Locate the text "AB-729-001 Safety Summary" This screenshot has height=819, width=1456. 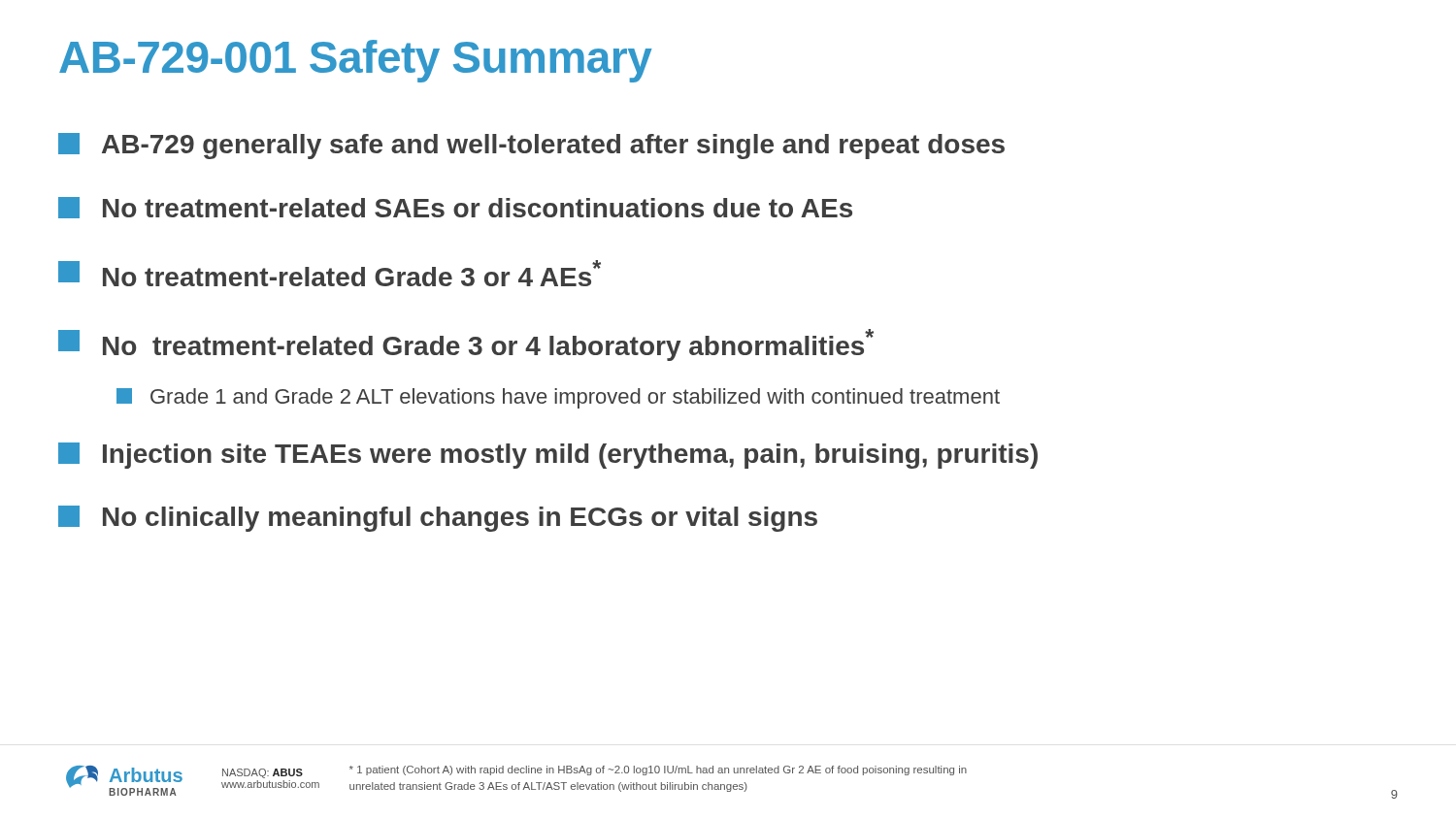pos(355,57)
